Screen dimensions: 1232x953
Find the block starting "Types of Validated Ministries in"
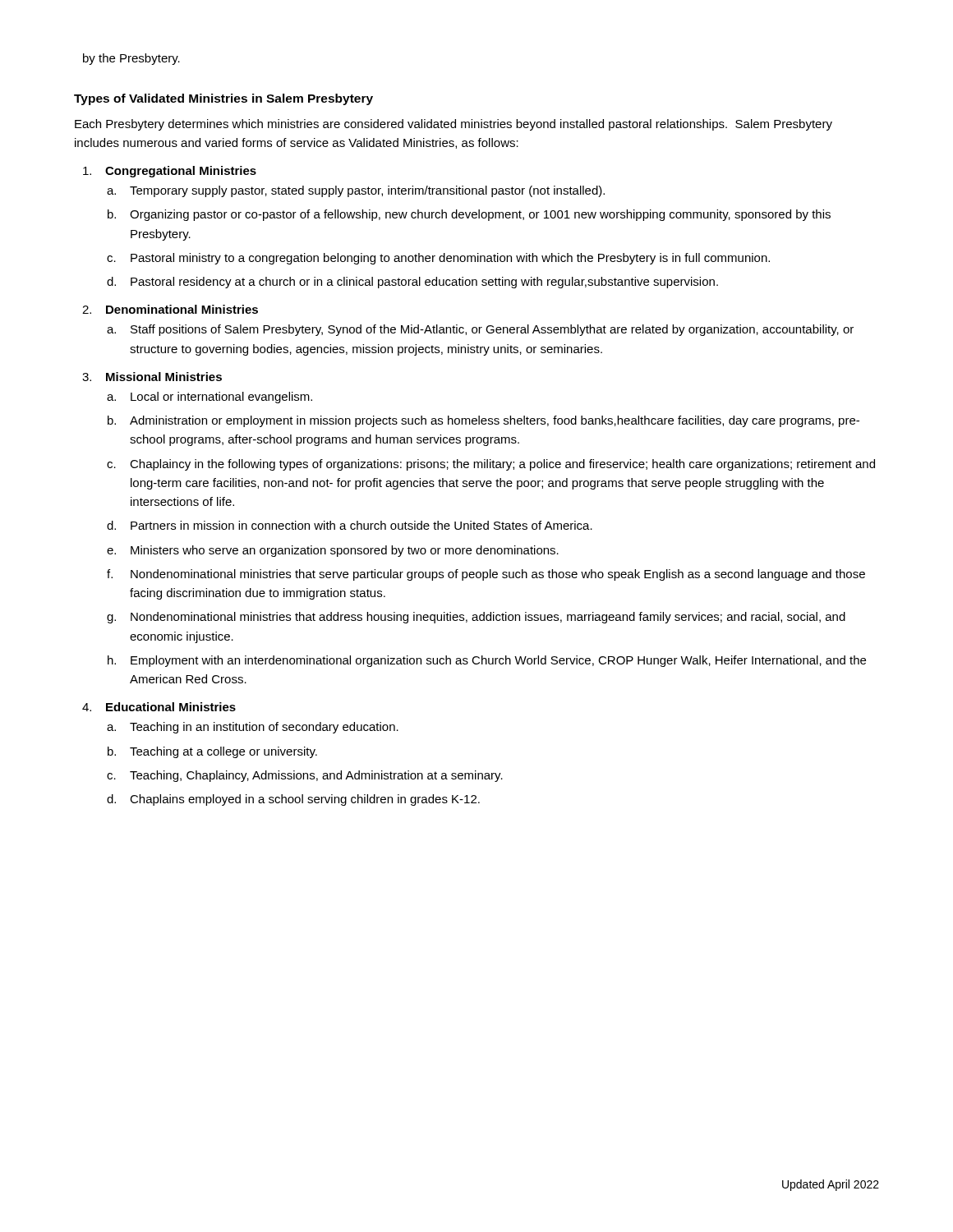[224, 98]
